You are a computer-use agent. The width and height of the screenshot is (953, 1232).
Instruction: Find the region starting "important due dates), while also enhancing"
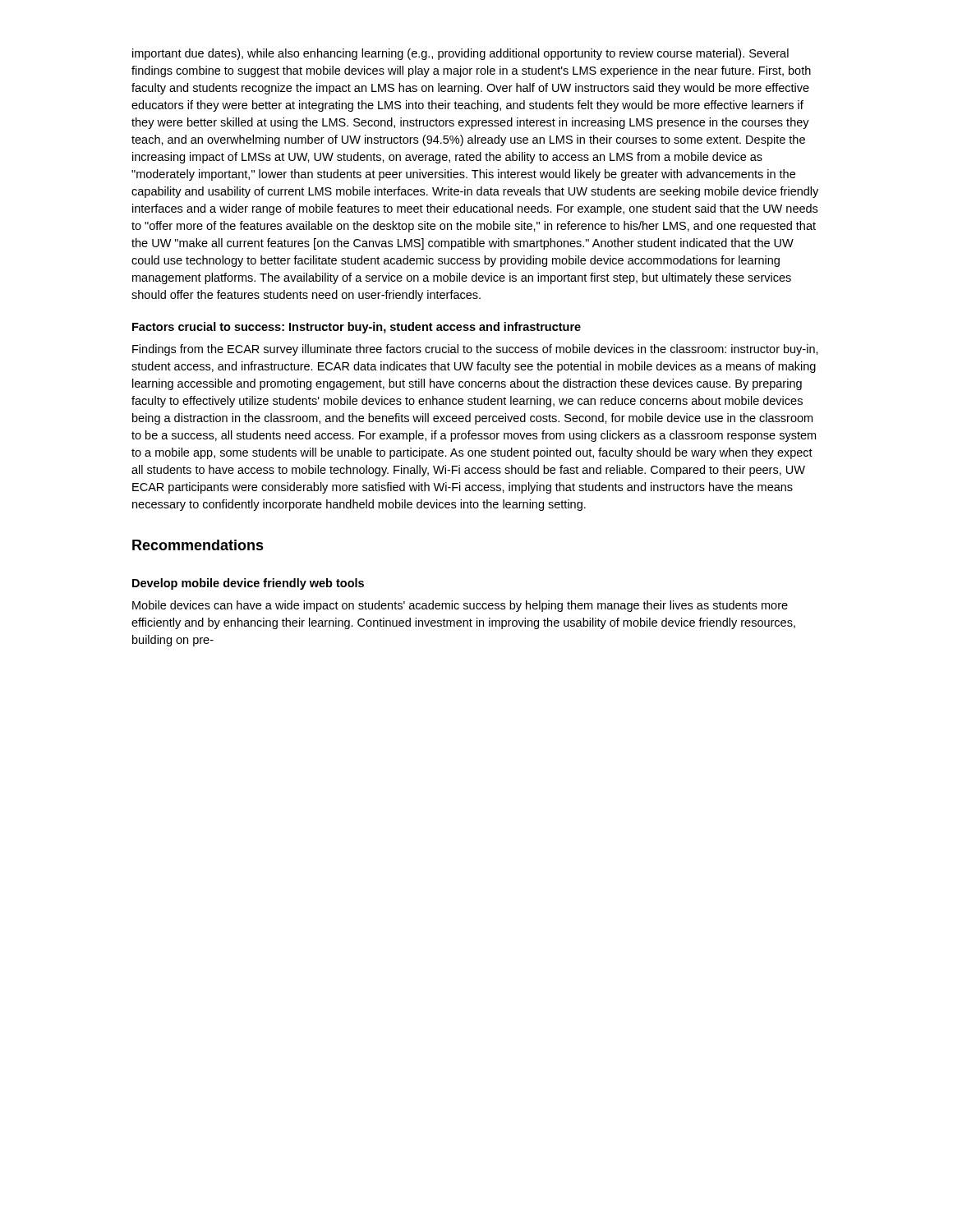(475, 174)
